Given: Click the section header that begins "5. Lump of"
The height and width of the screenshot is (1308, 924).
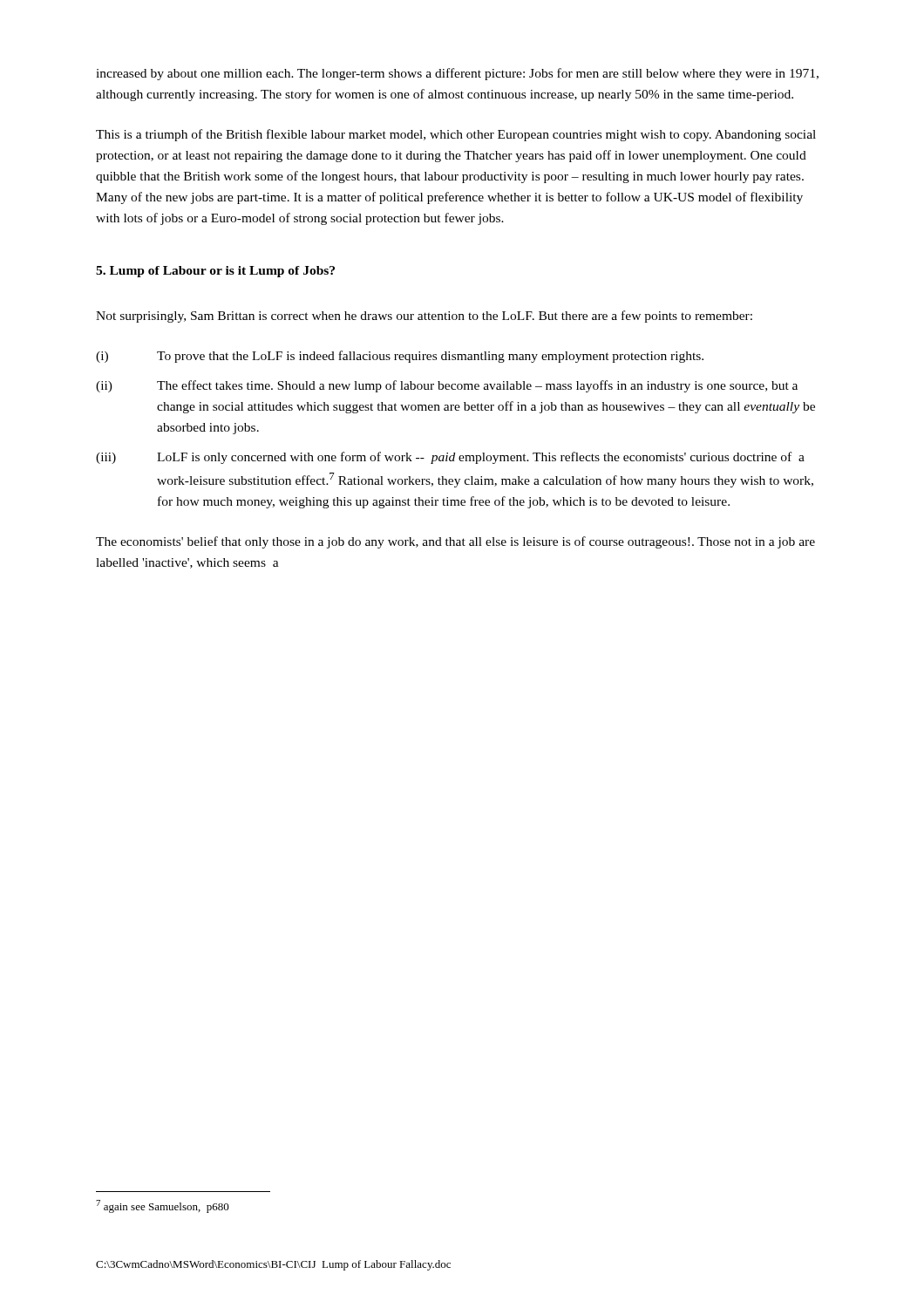Looking at the screenshot, I should tap(216, 270).
